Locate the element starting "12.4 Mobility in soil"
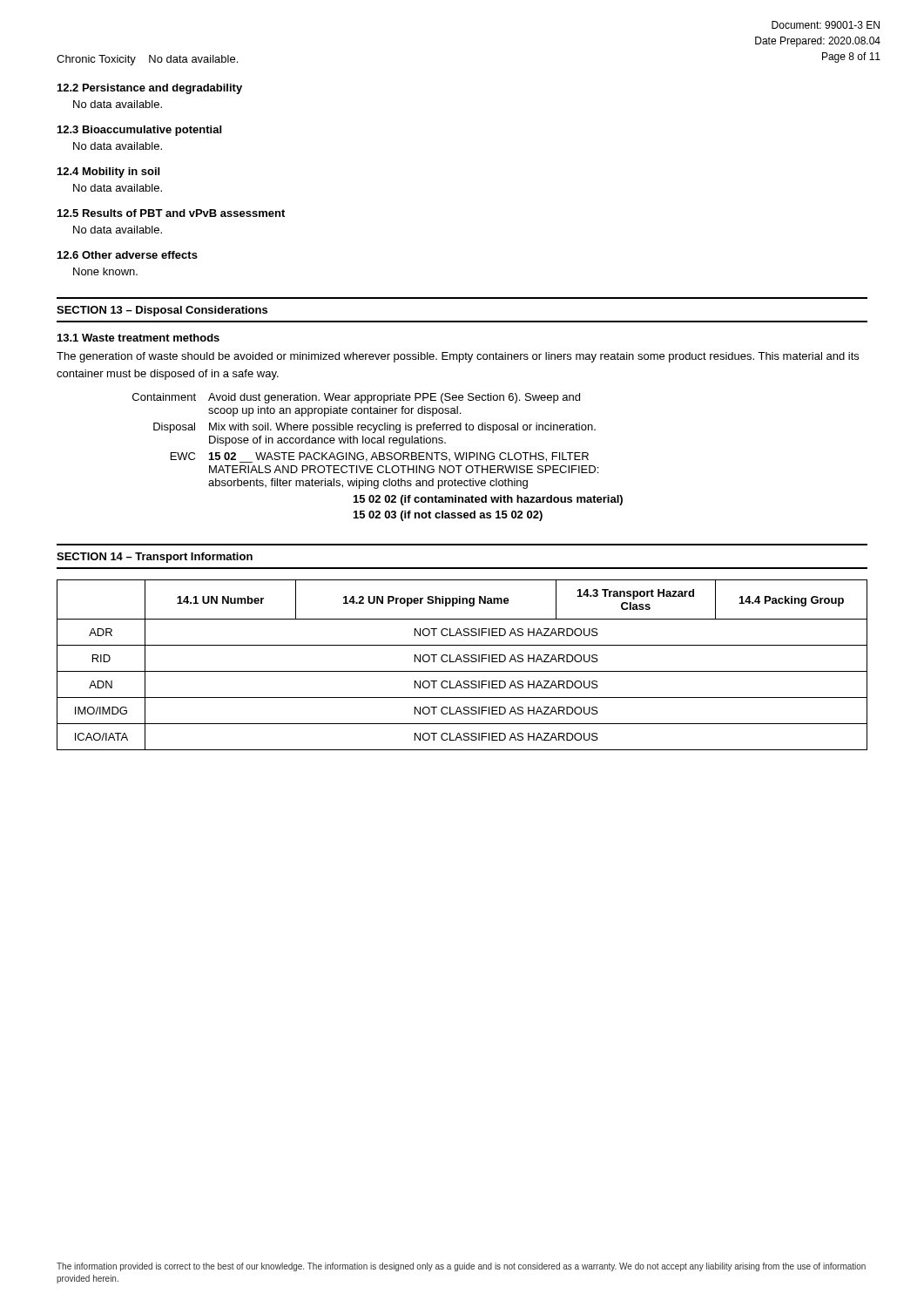 tap(109, 171)
